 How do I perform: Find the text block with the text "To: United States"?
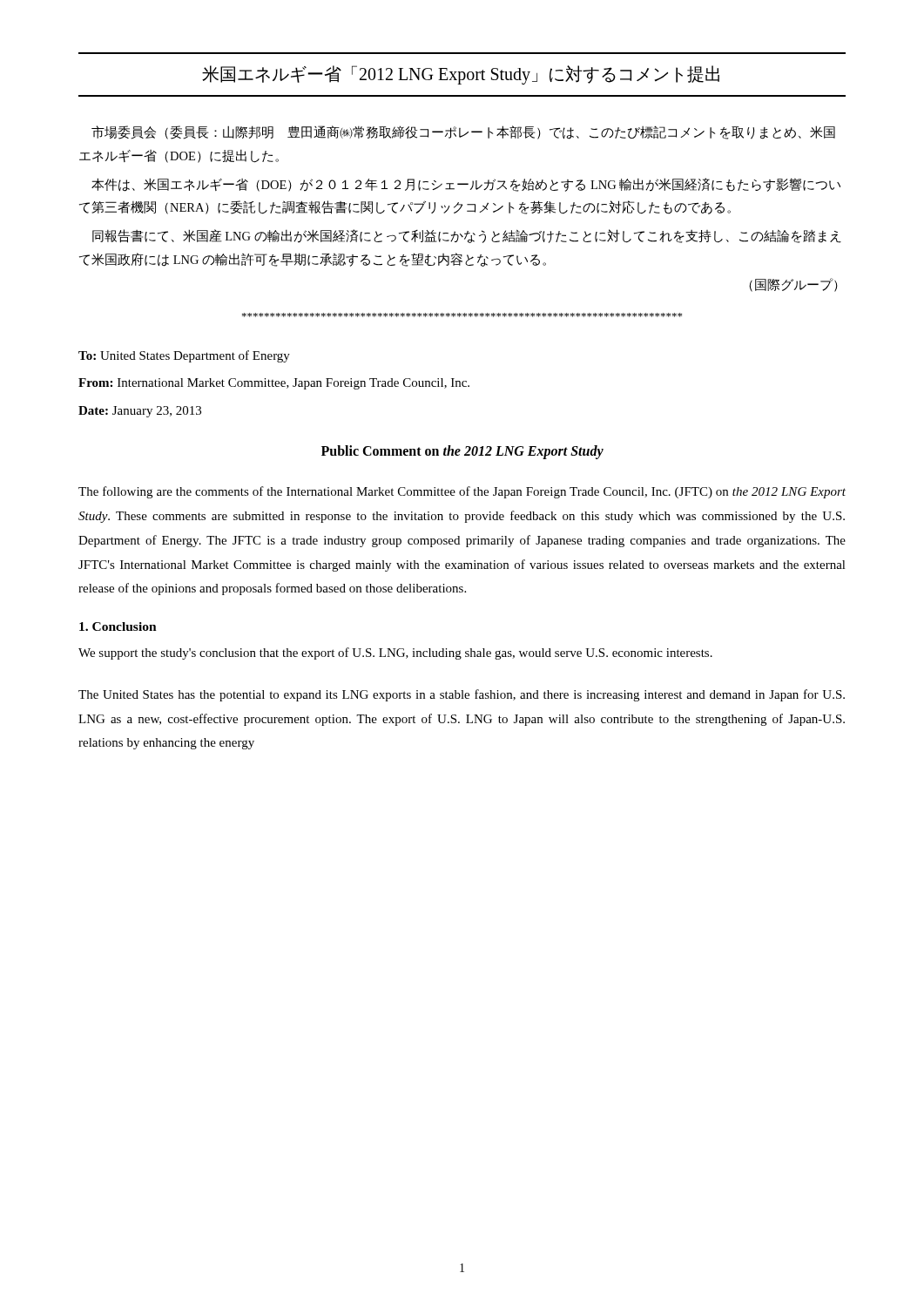pos(274,383)
